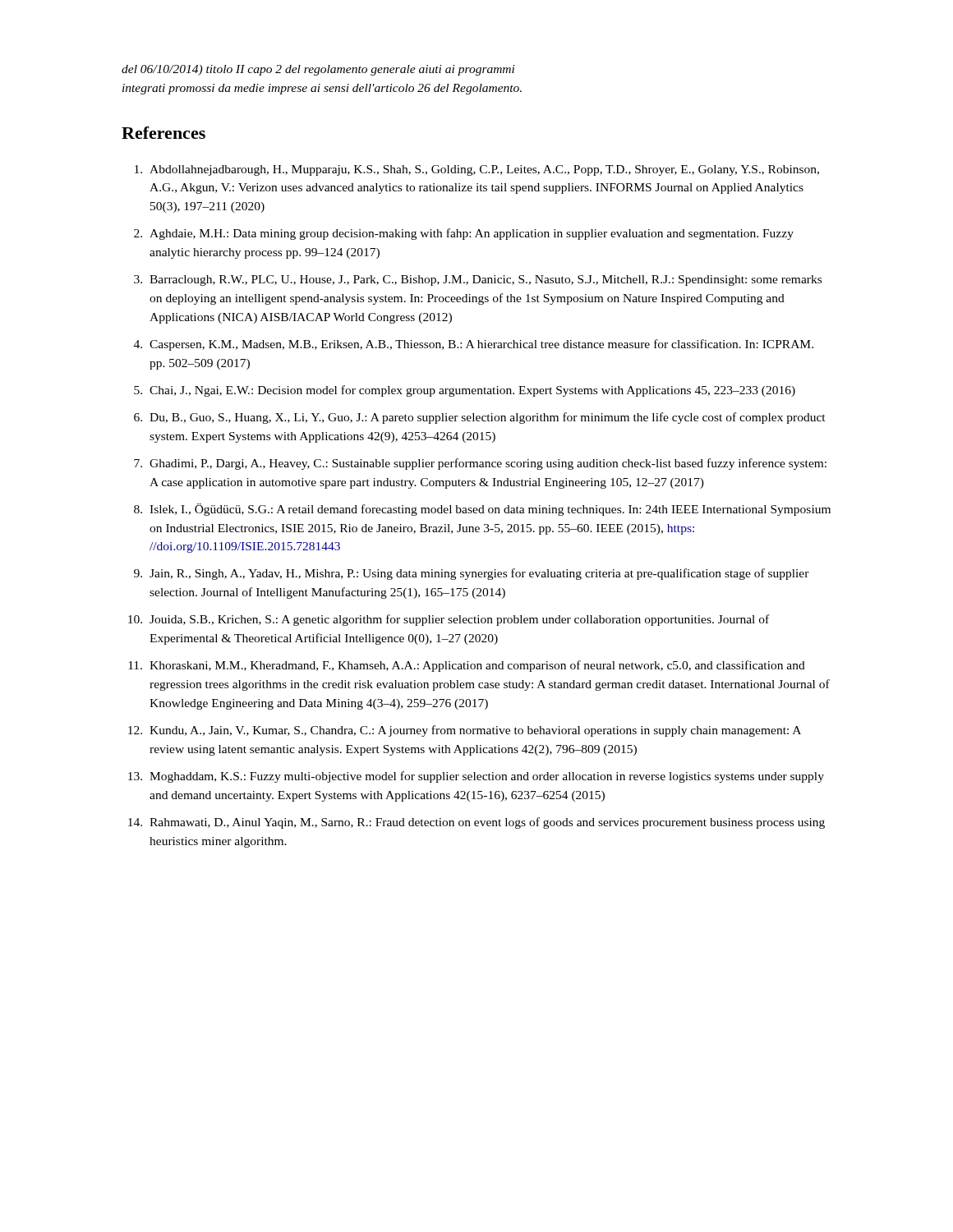The width and height of the screenshot is (953, 1232).
Task: Click on the list item that reads "2. Aghdaie, M.H.: Data"
Action: pyautogui.click(x=476, y=243)
